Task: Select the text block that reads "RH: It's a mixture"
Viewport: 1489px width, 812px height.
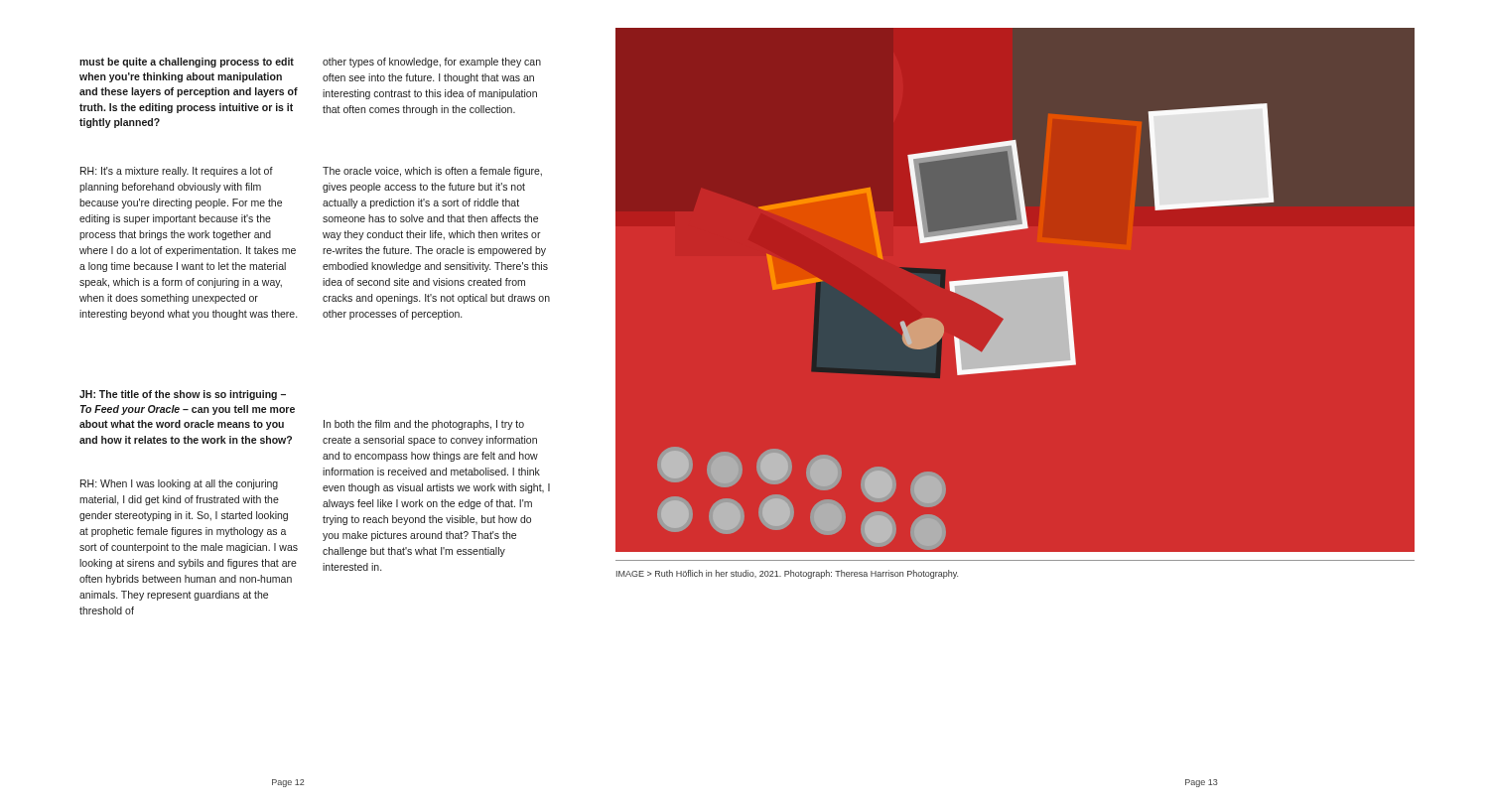Action: (x=189, y=242)
